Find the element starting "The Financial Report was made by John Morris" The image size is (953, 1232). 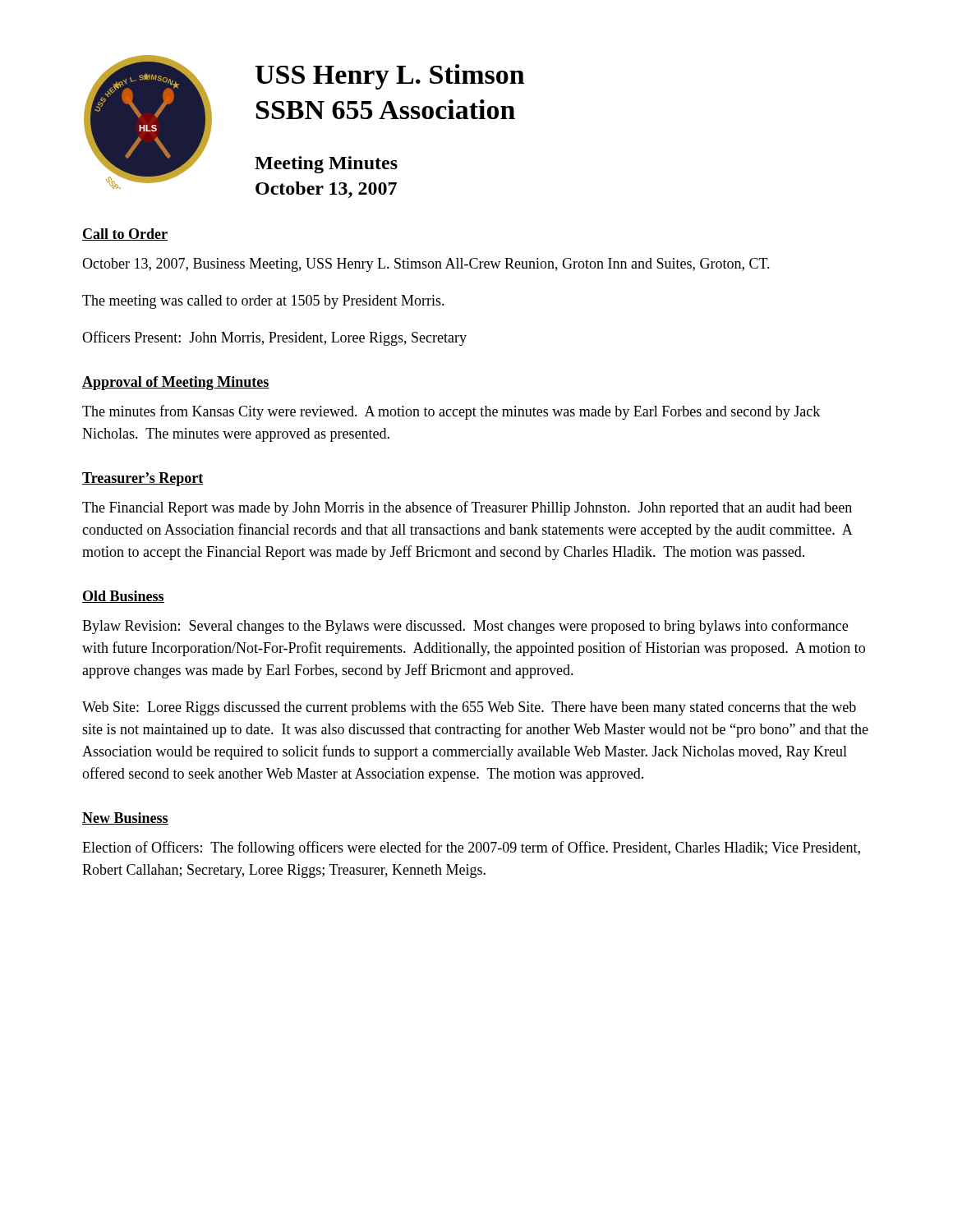(x=467, y=530)
